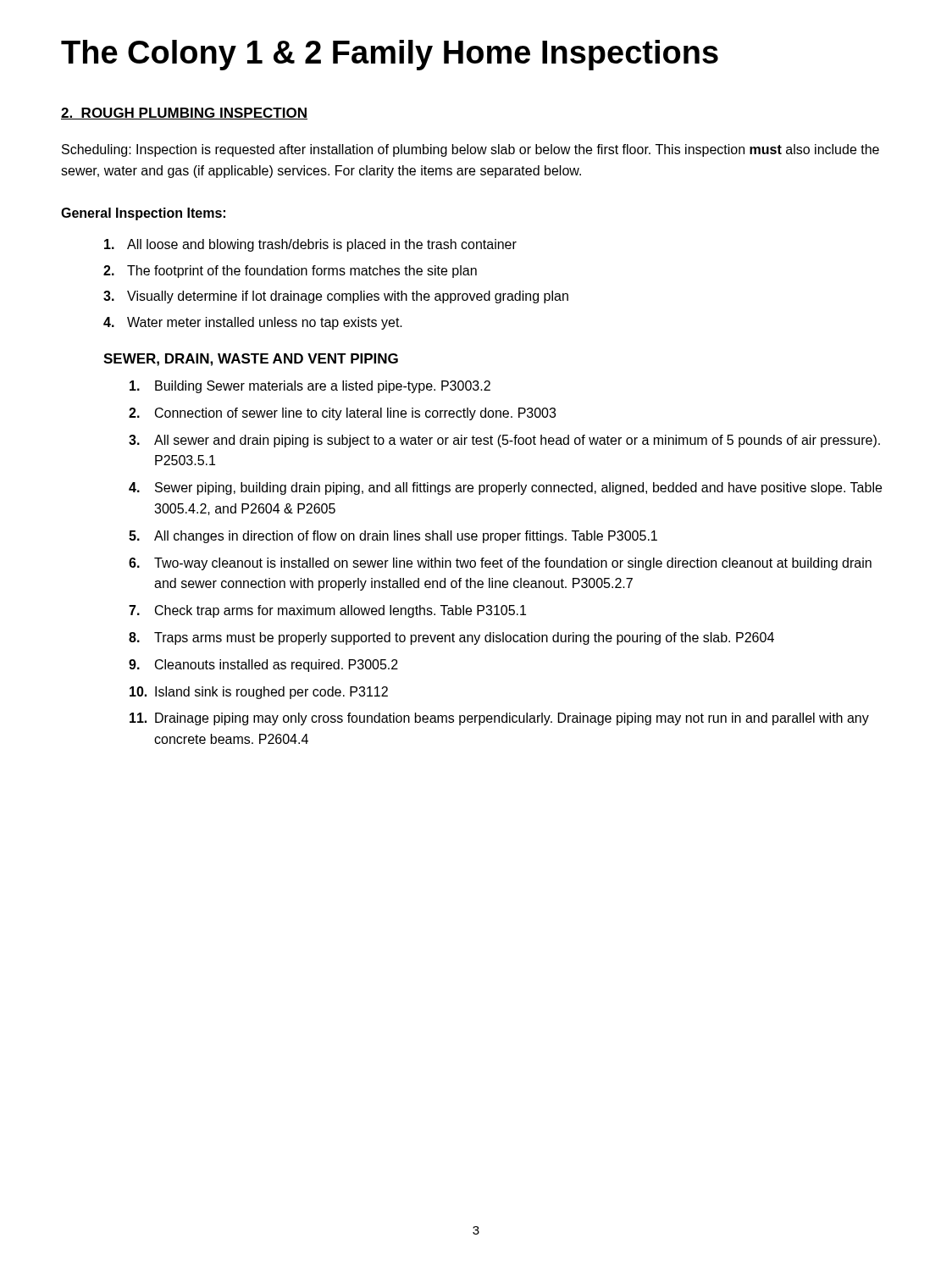Screen dimensions: 1271x952
Task: Locate the title
Action: pyautogui.click(x=390, y=52)
